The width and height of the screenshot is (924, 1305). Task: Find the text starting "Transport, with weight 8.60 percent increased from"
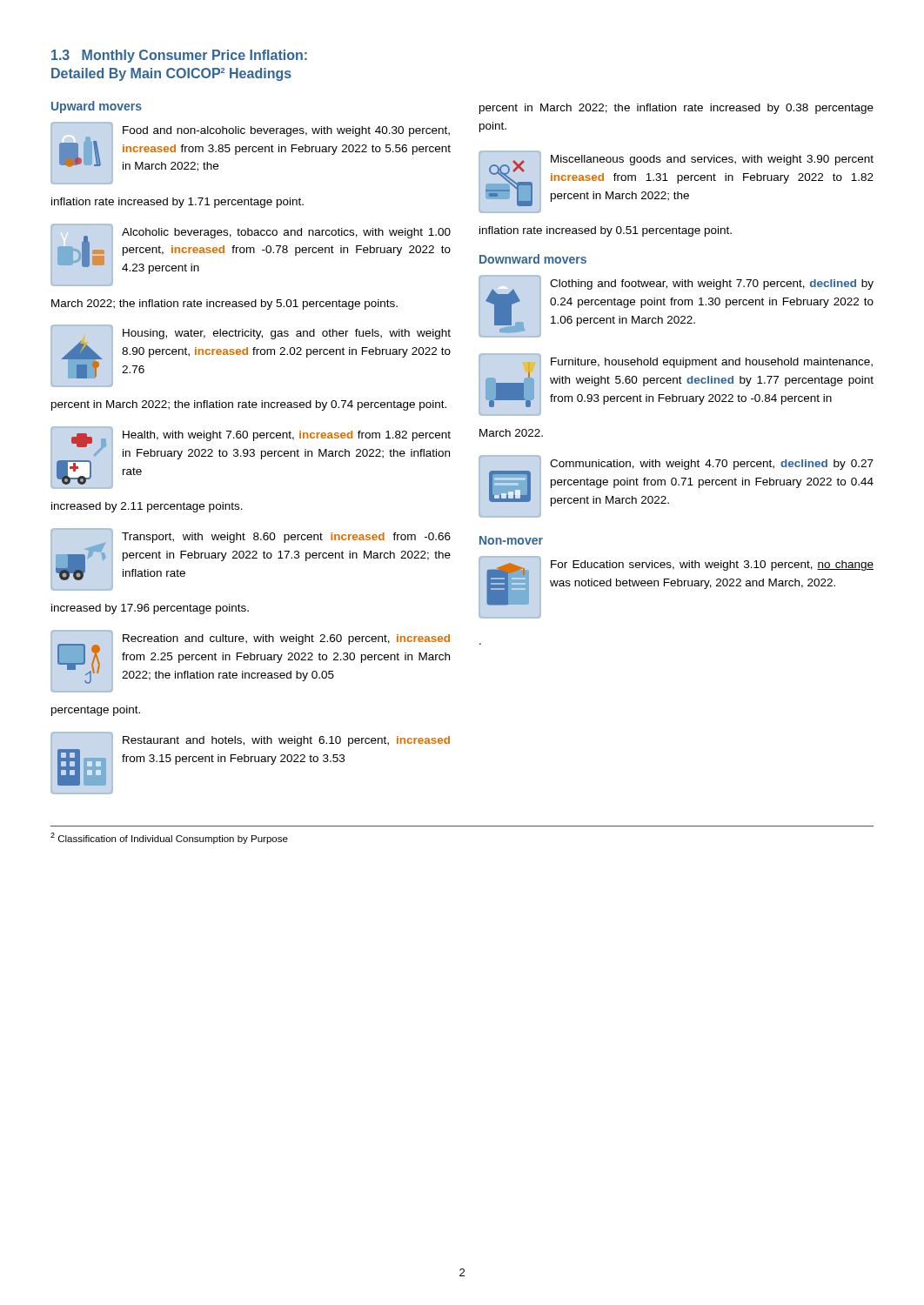point(251,573)
